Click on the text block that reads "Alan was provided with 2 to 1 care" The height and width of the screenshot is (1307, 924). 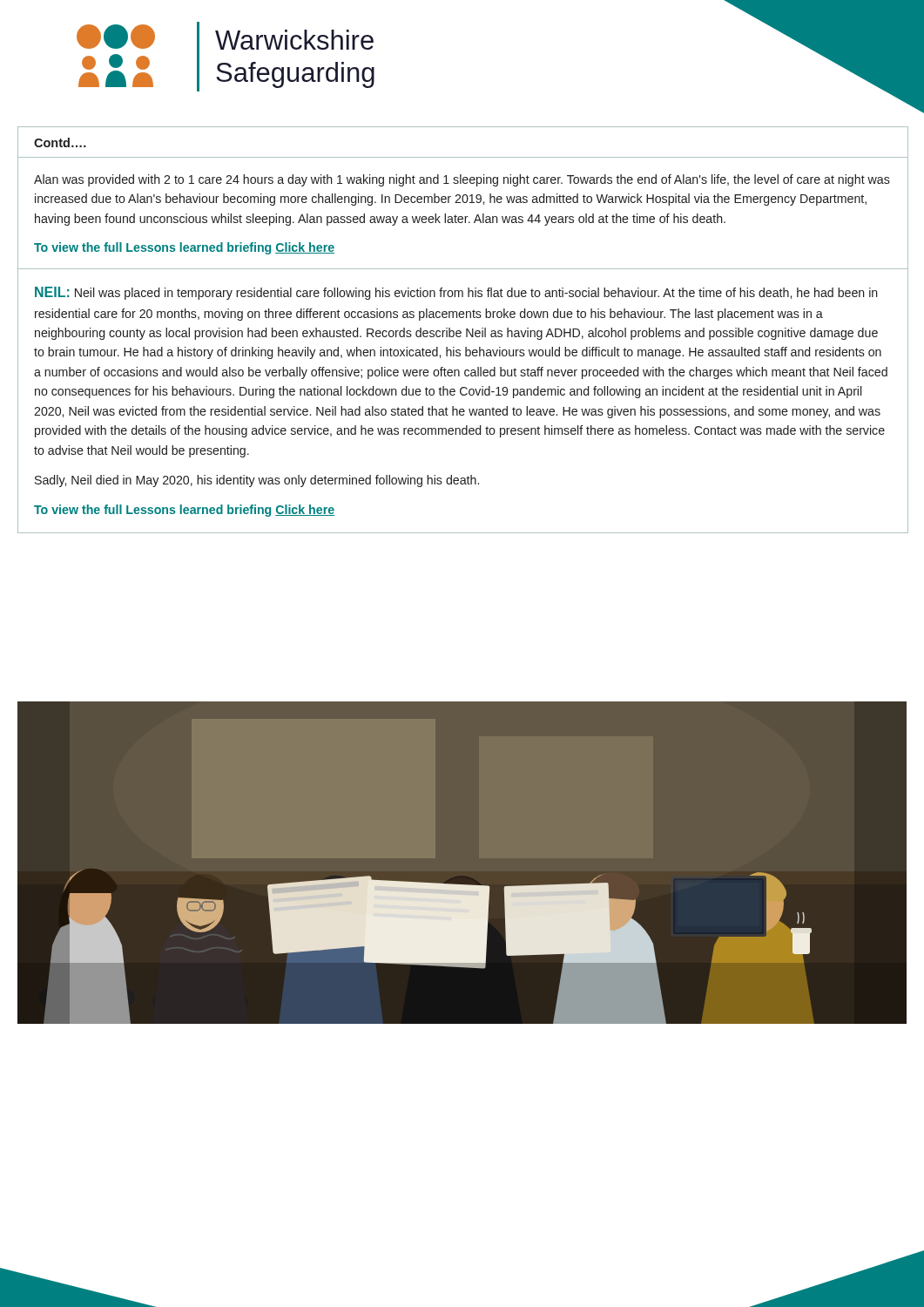462,199
